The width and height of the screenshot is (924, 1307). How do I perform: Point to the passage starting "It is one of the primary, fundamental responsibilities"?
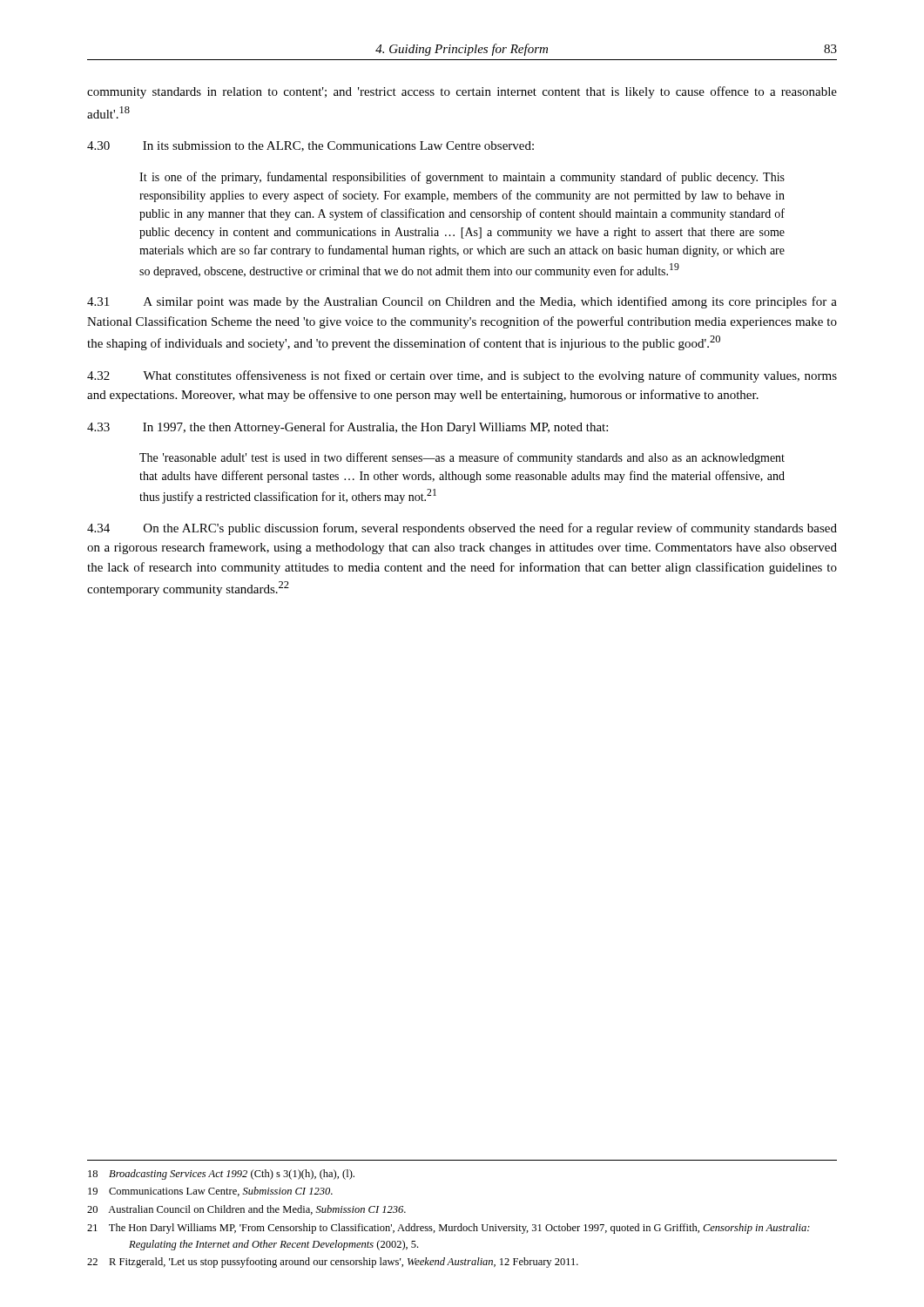click(x=462, y=224)
